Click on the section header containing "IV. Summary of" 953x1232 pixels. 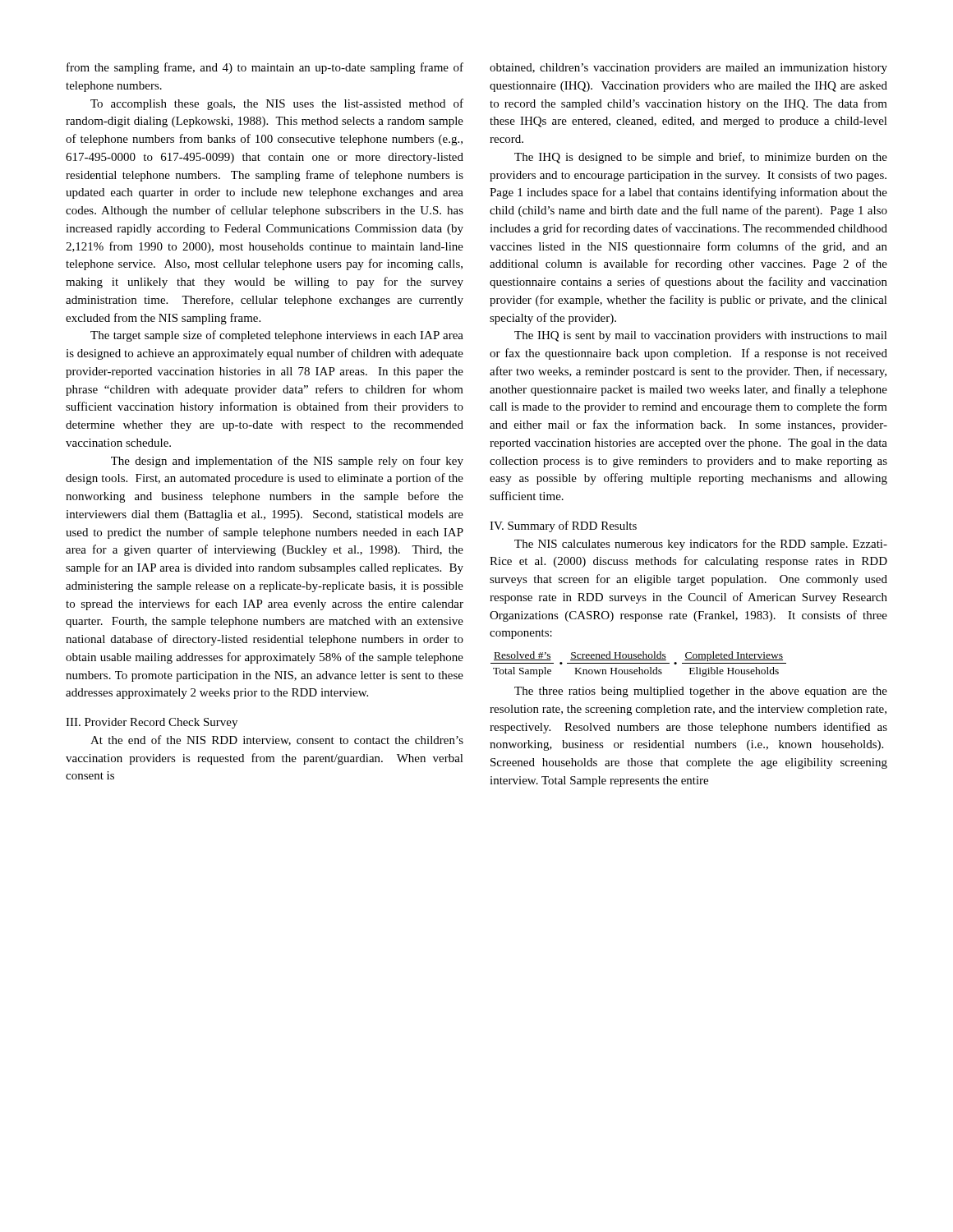pos(563,526)
